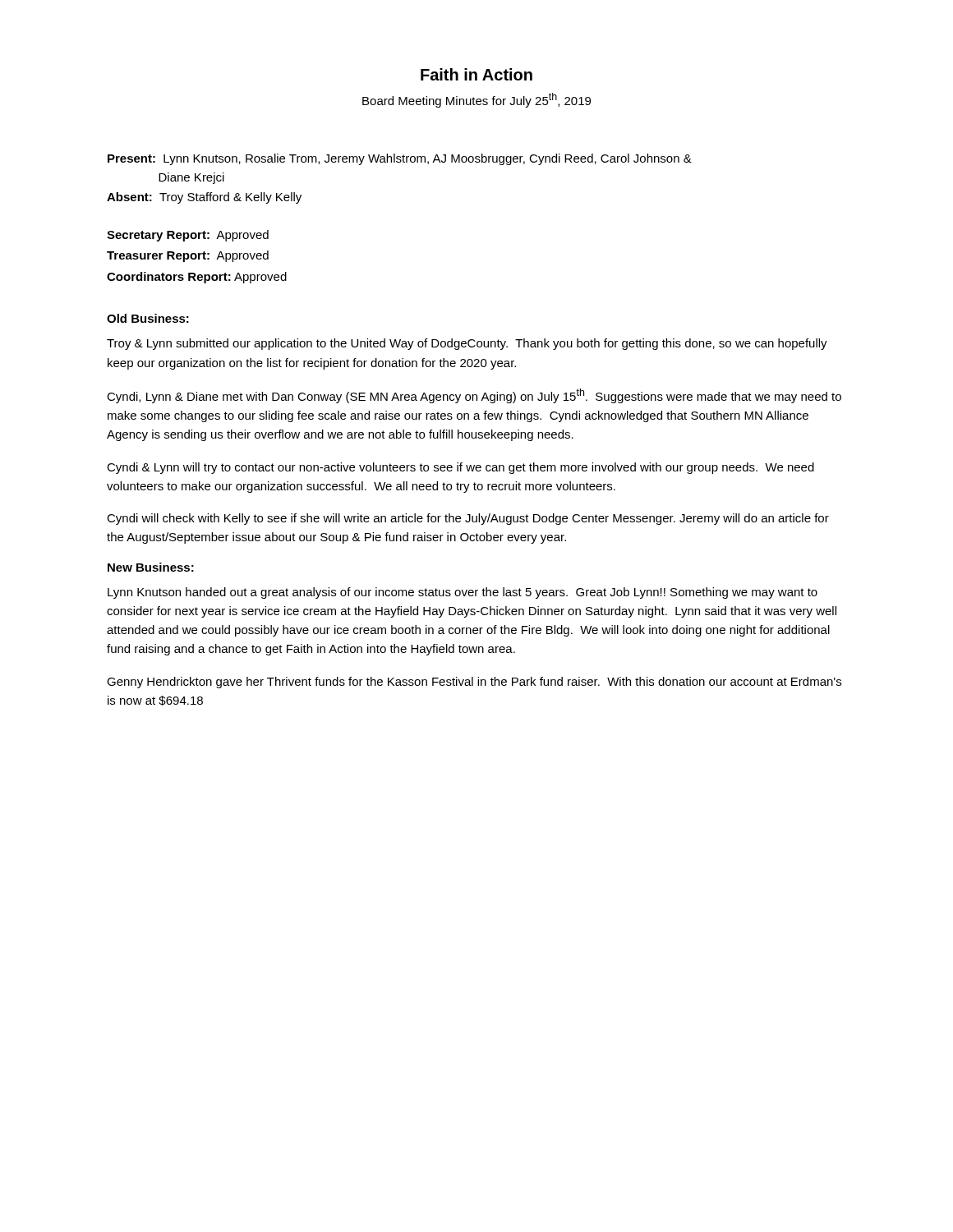
Task: Locate the text block that says "Cyndi, Lynn & Diane"
Action: click(x=474, y=414)
